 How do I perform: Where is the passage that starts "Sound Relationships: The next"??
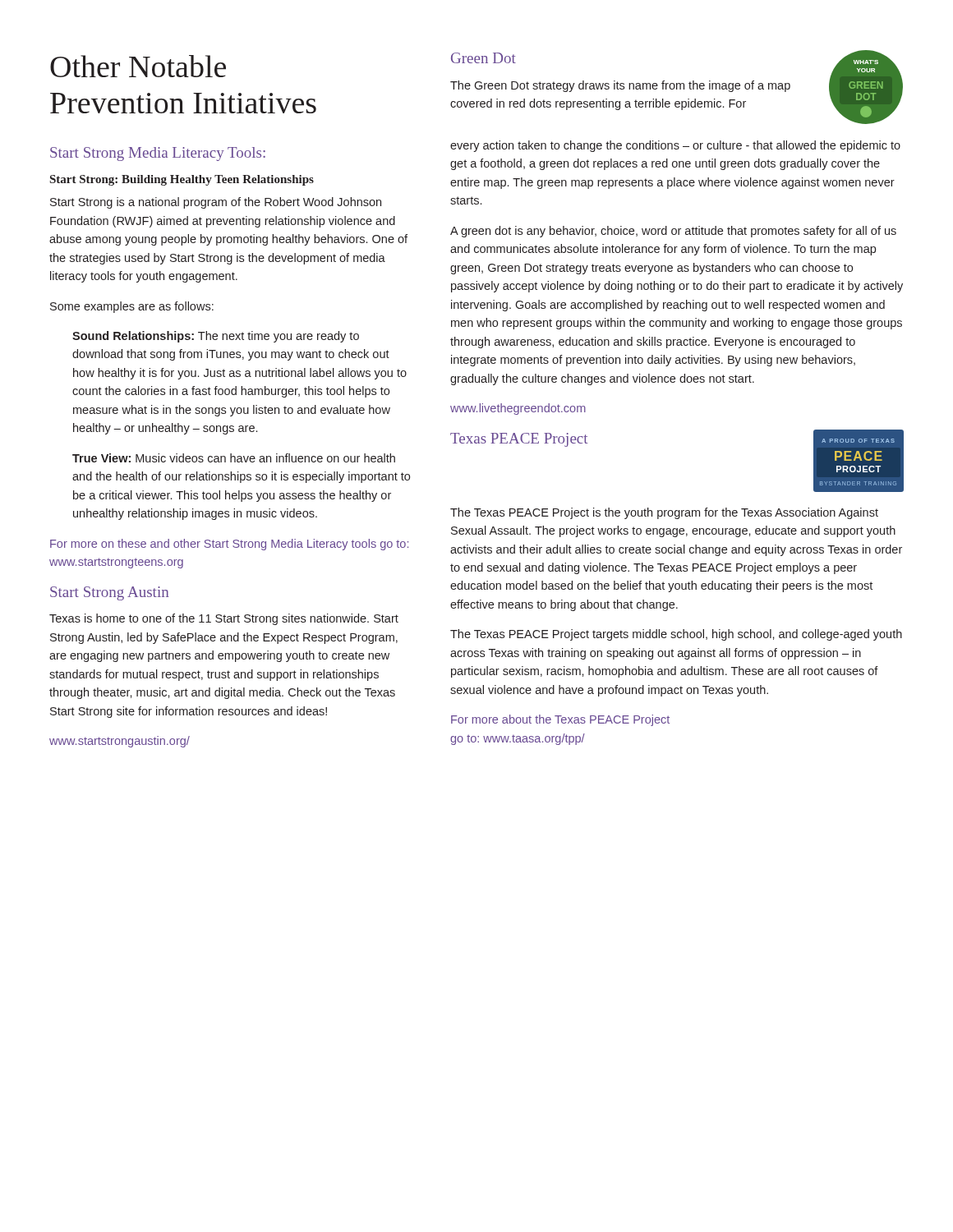pos(242,382)
